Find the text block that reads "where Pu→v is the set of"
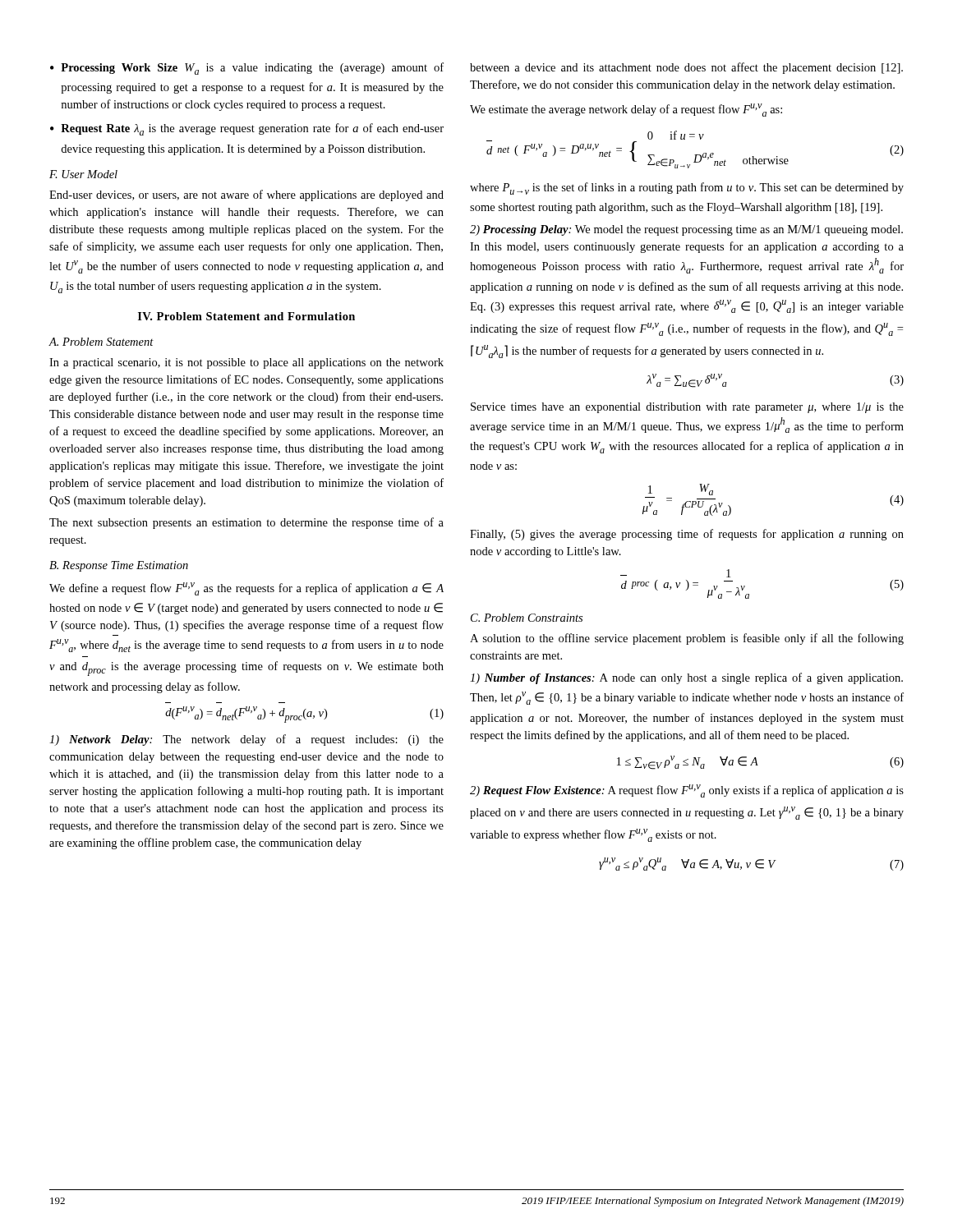The image size is (953, 1232). 687,271
